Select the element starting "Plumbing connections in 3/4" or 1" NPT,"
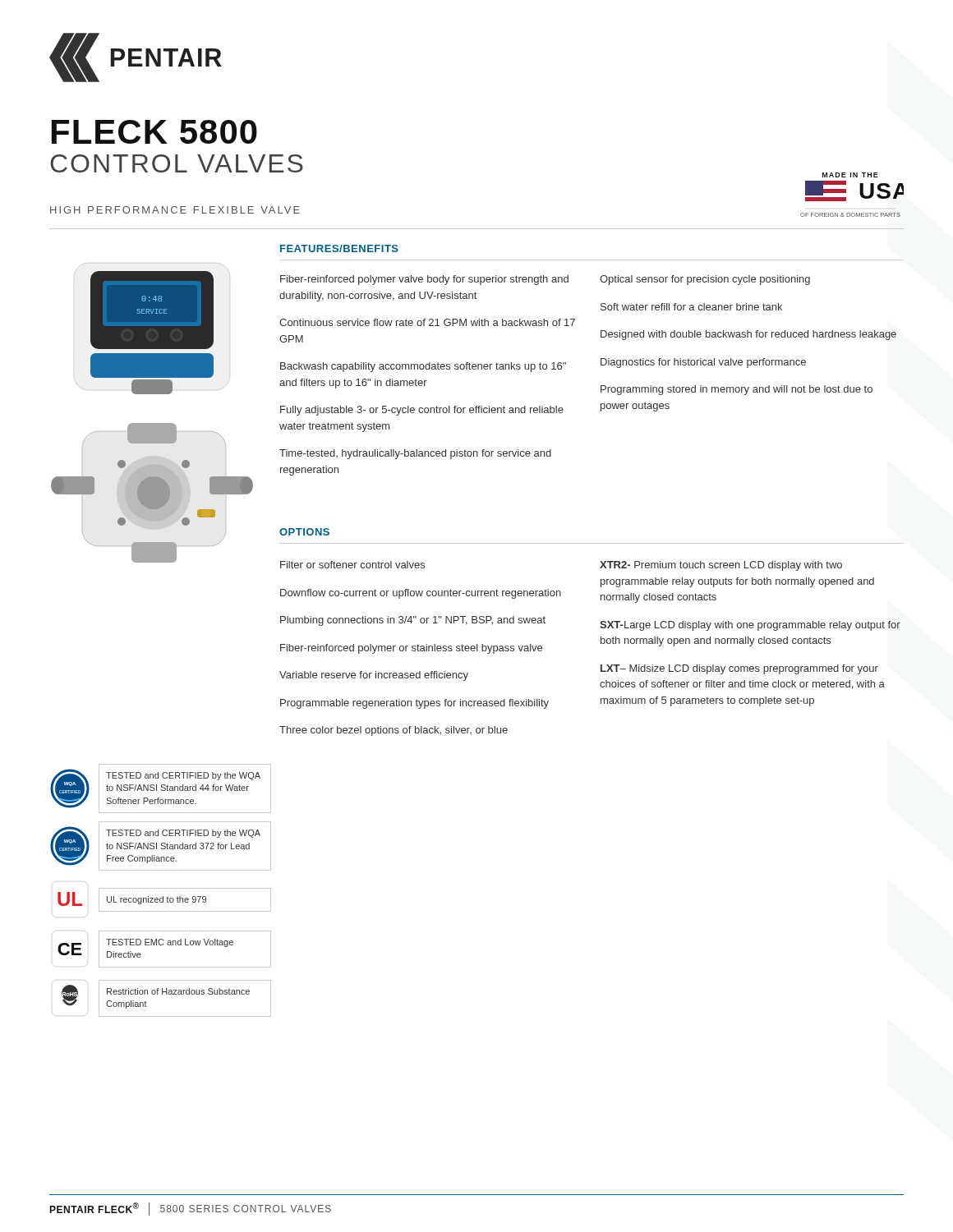 pos(412,620)
